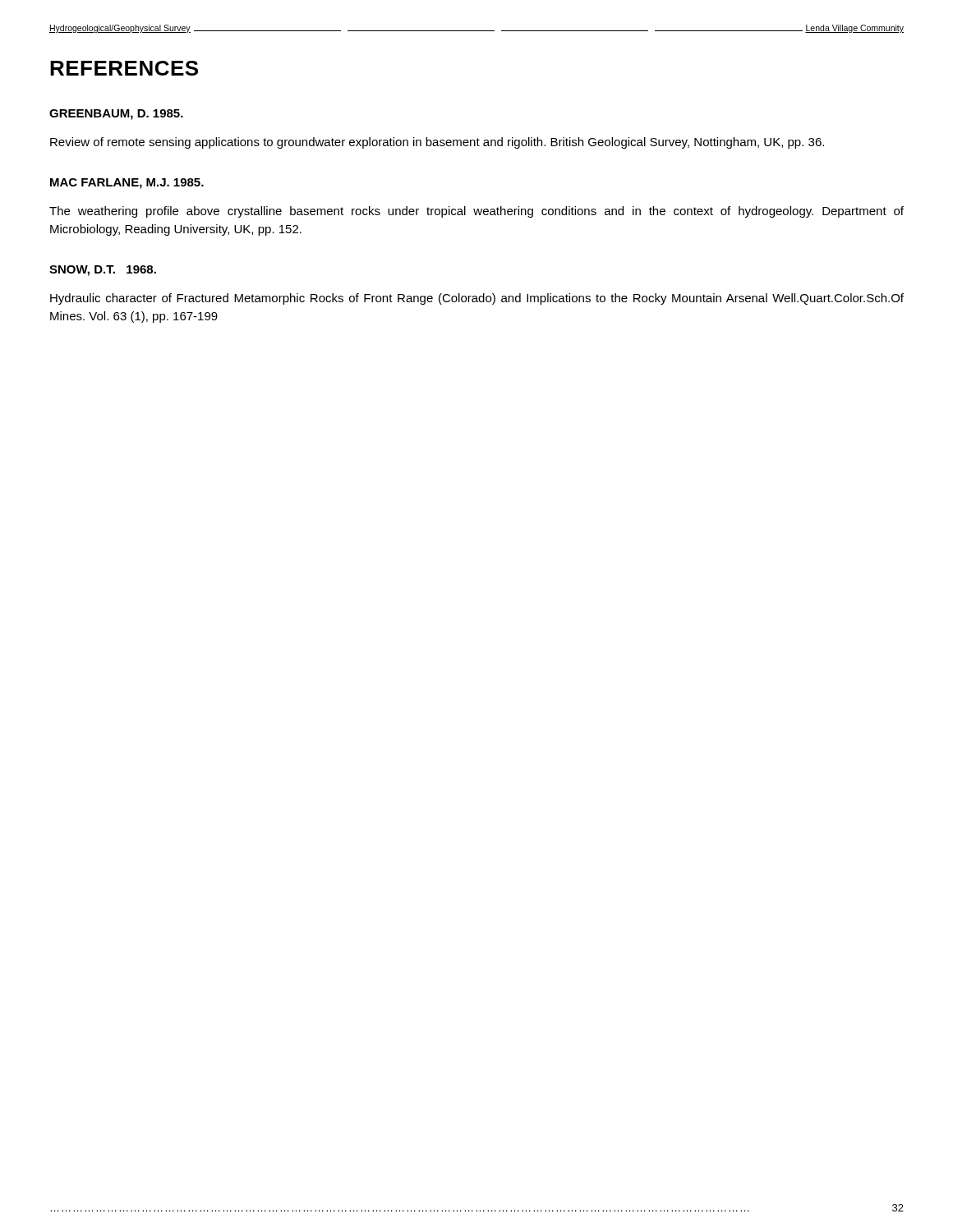Screen dimensions: 1232x953
Task: Find the section header that reads "MAC FARLANE, M.J. 1985."
Action: (x=127, y=182)
